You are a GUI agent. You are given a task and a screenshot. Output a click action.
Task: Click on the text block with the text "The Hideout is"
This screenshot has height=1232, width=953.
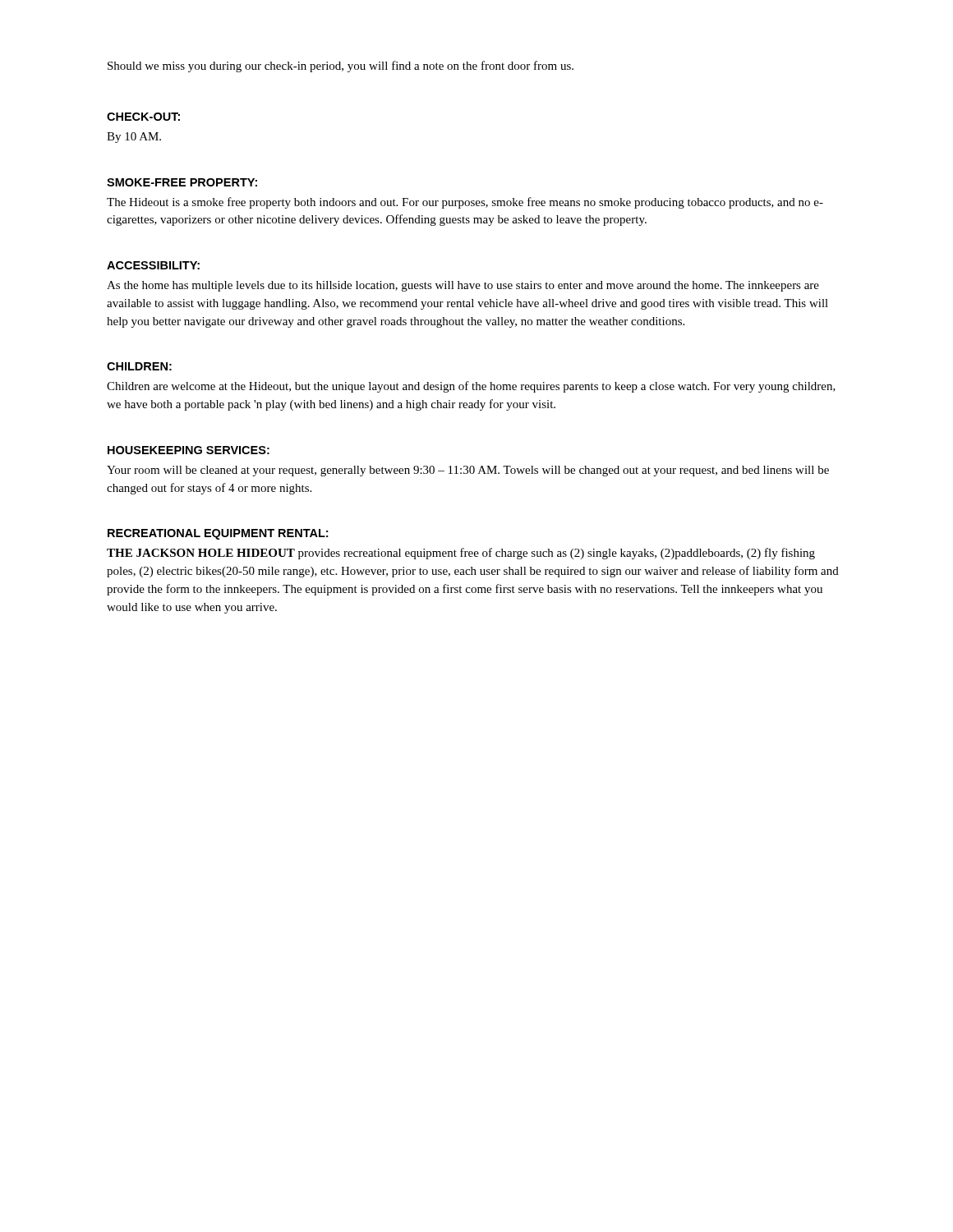(x=476, y=211)
